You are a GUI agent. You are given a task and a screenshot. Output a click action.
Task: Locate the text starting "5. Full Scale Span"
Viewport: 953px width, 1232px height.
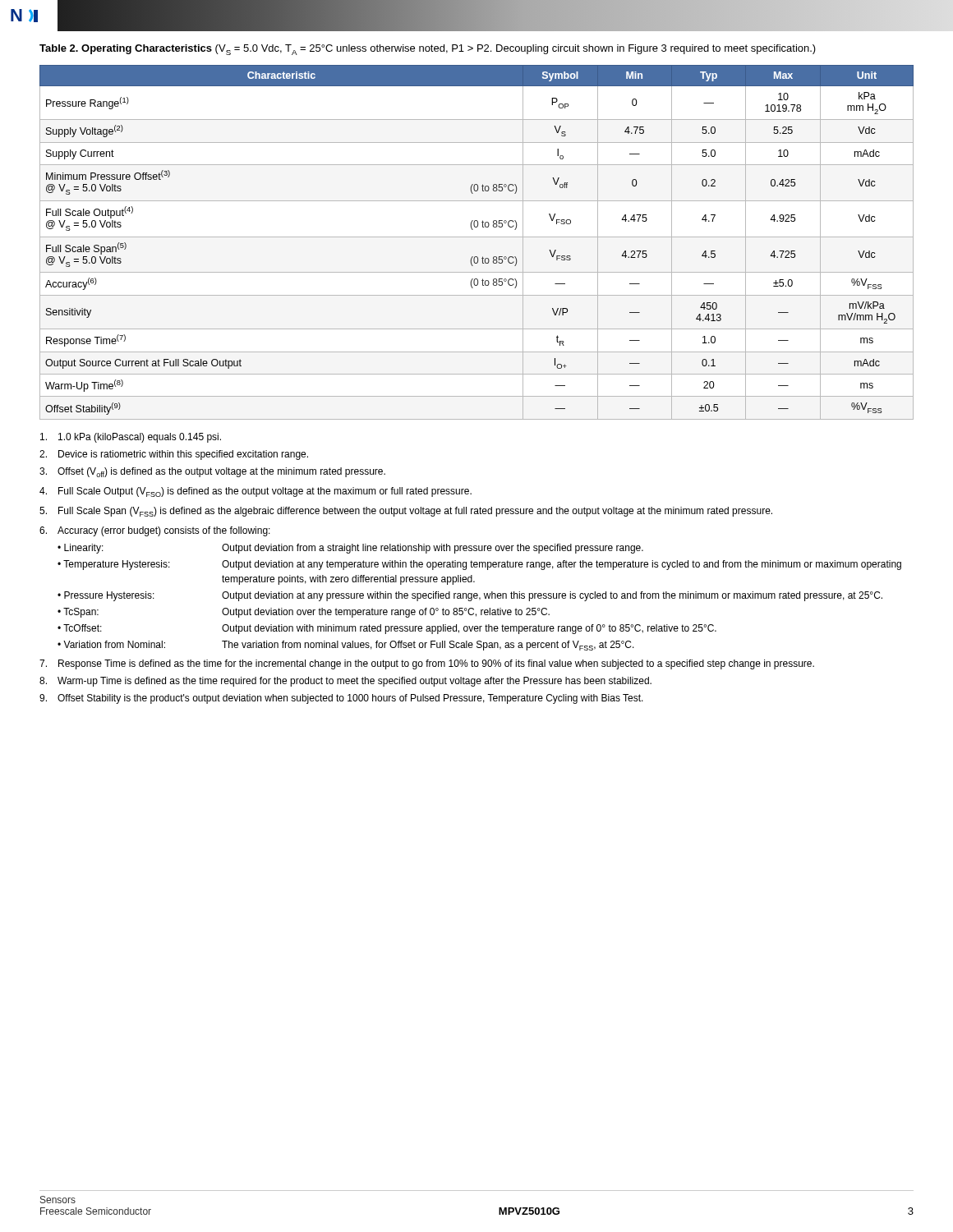(x=476, y=512)
